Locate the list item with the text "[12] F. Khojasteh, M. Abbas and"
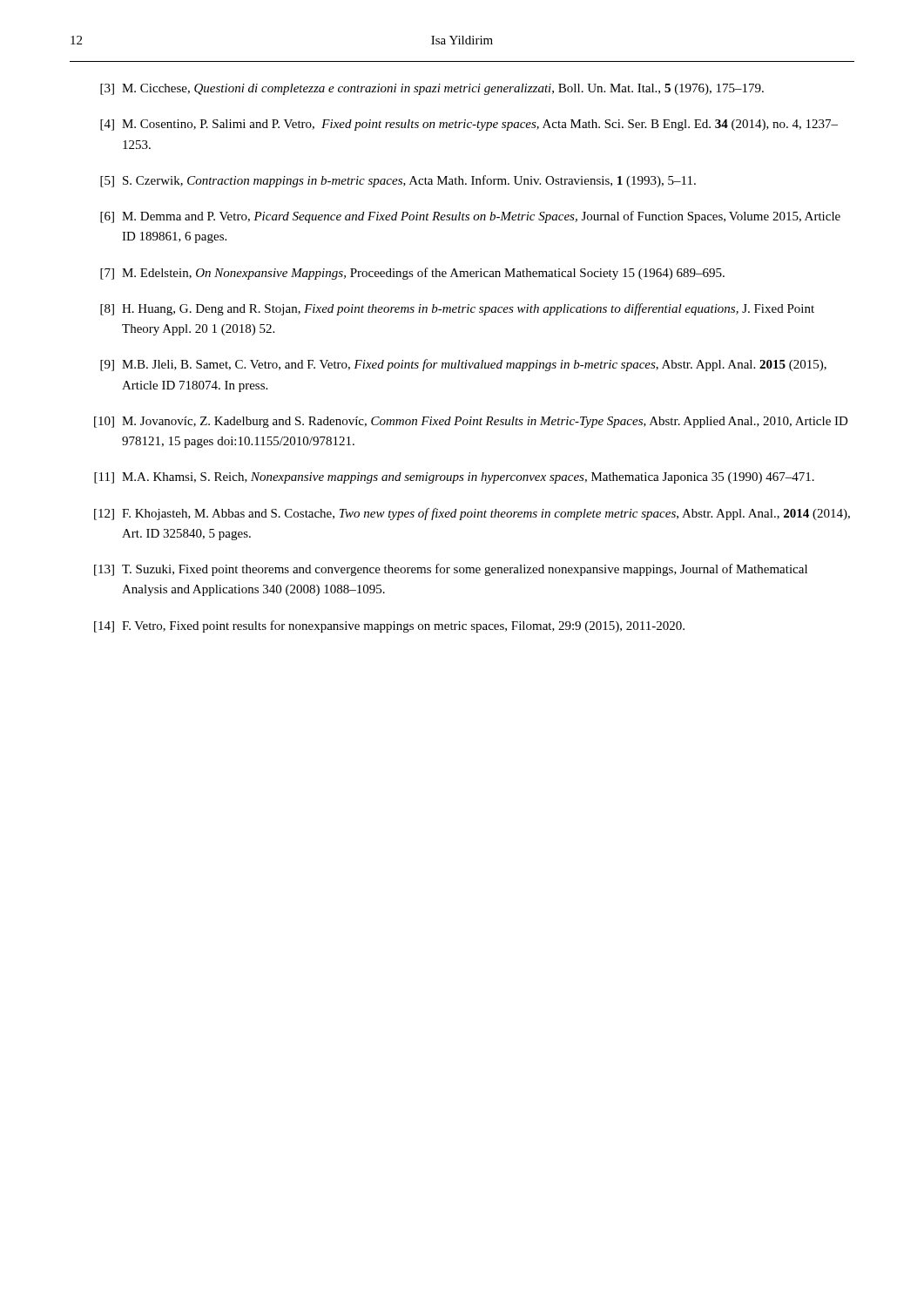This screenshot has height=1307, width=924. pos(462,523)
